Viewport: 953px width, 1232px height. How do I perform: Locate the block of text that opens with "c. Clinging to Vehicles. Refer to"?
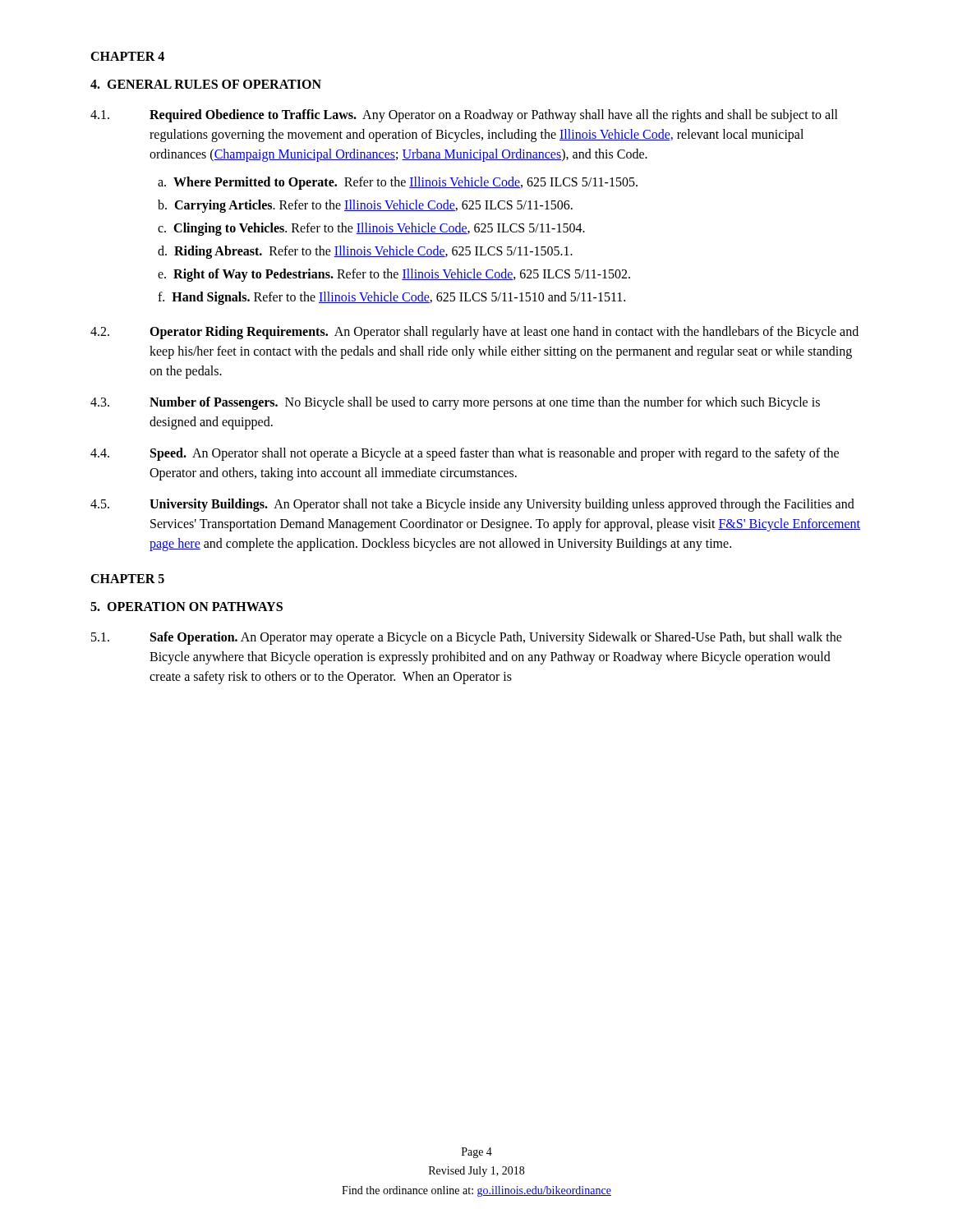pos(372,228)
